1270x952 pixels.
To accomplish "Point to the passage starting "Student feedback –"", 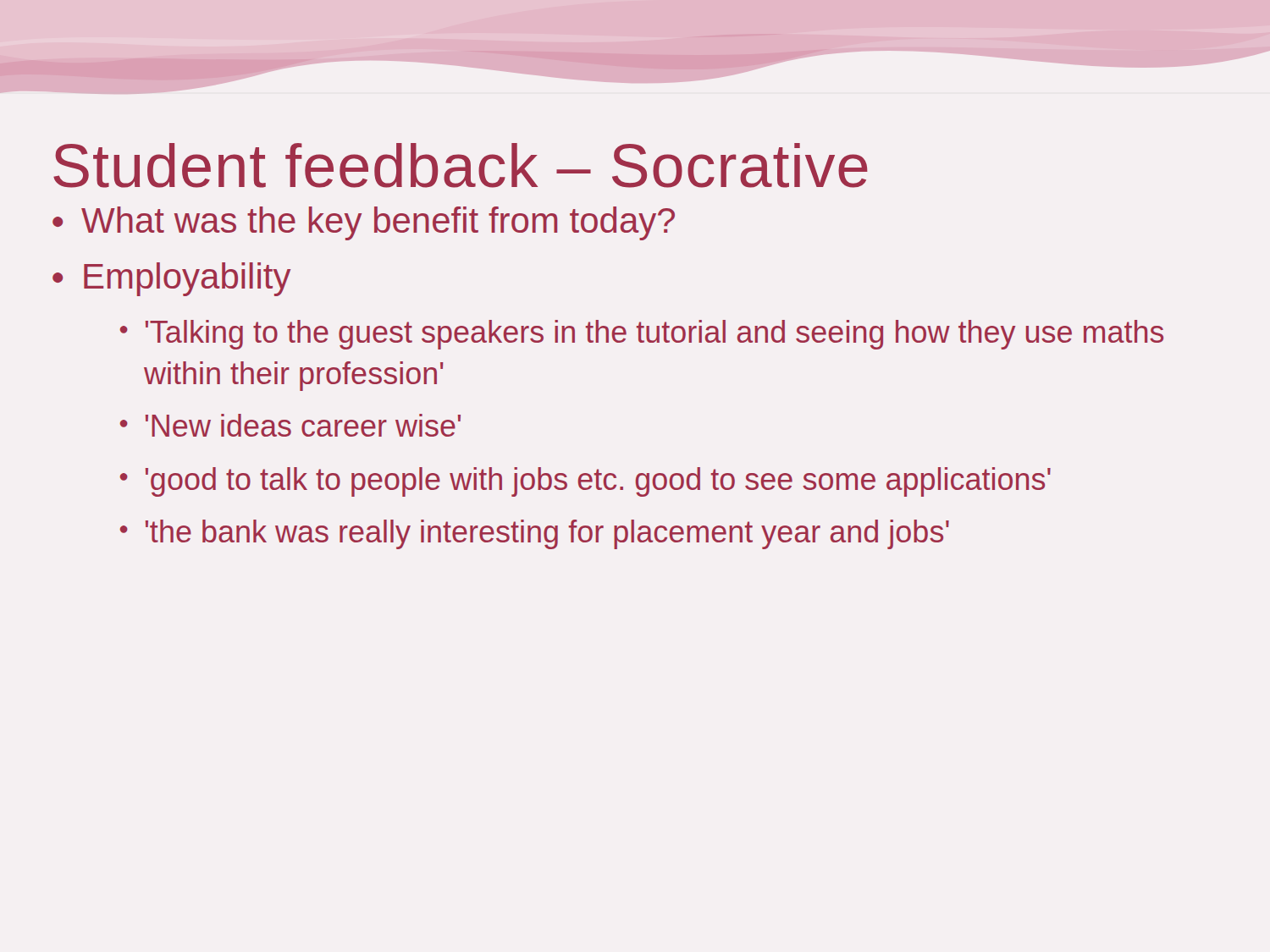I will (x=461, y=166).
